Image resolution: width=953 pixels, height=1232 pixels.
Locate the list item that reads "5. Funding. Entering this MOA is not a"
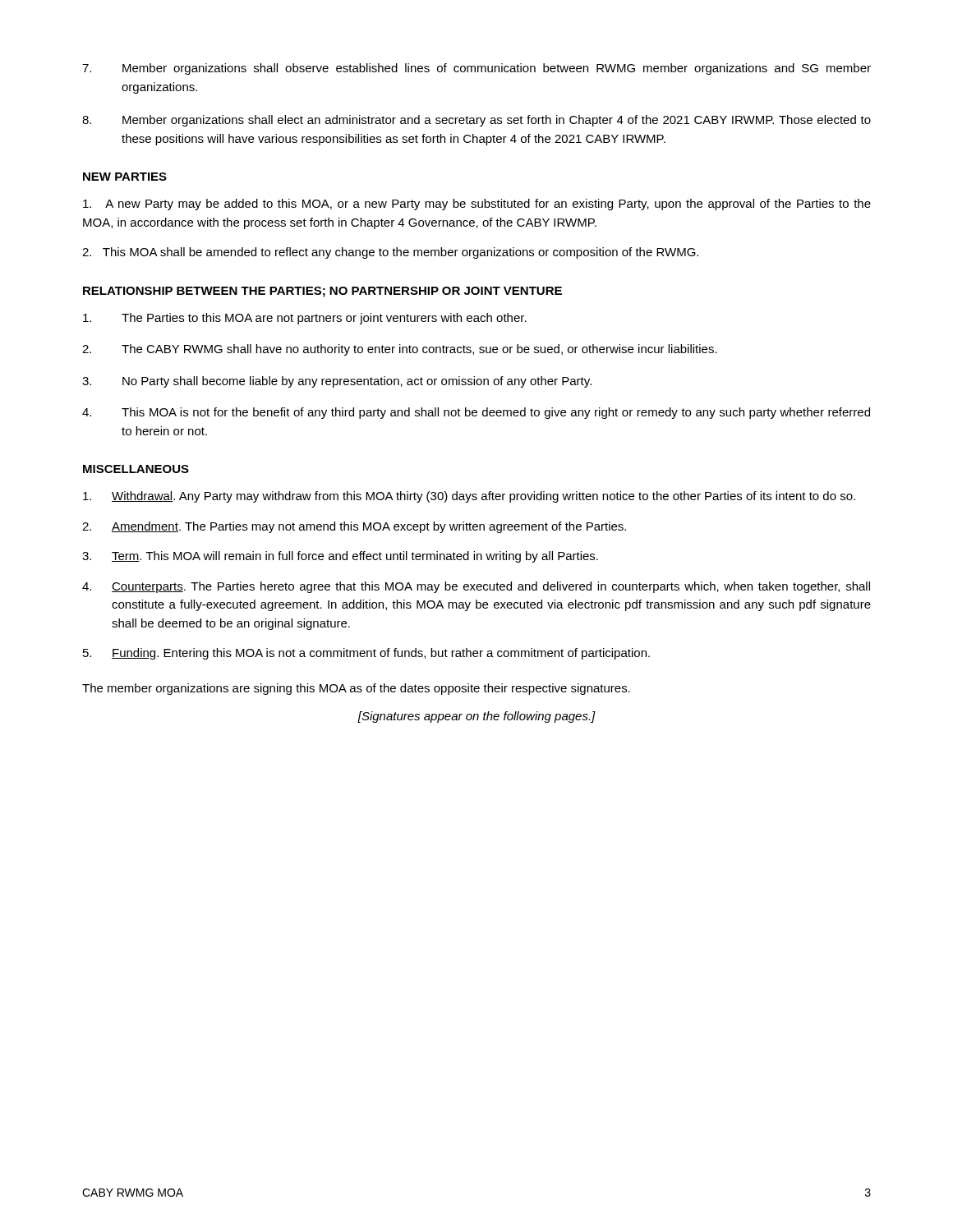click(x=476, y=653)
